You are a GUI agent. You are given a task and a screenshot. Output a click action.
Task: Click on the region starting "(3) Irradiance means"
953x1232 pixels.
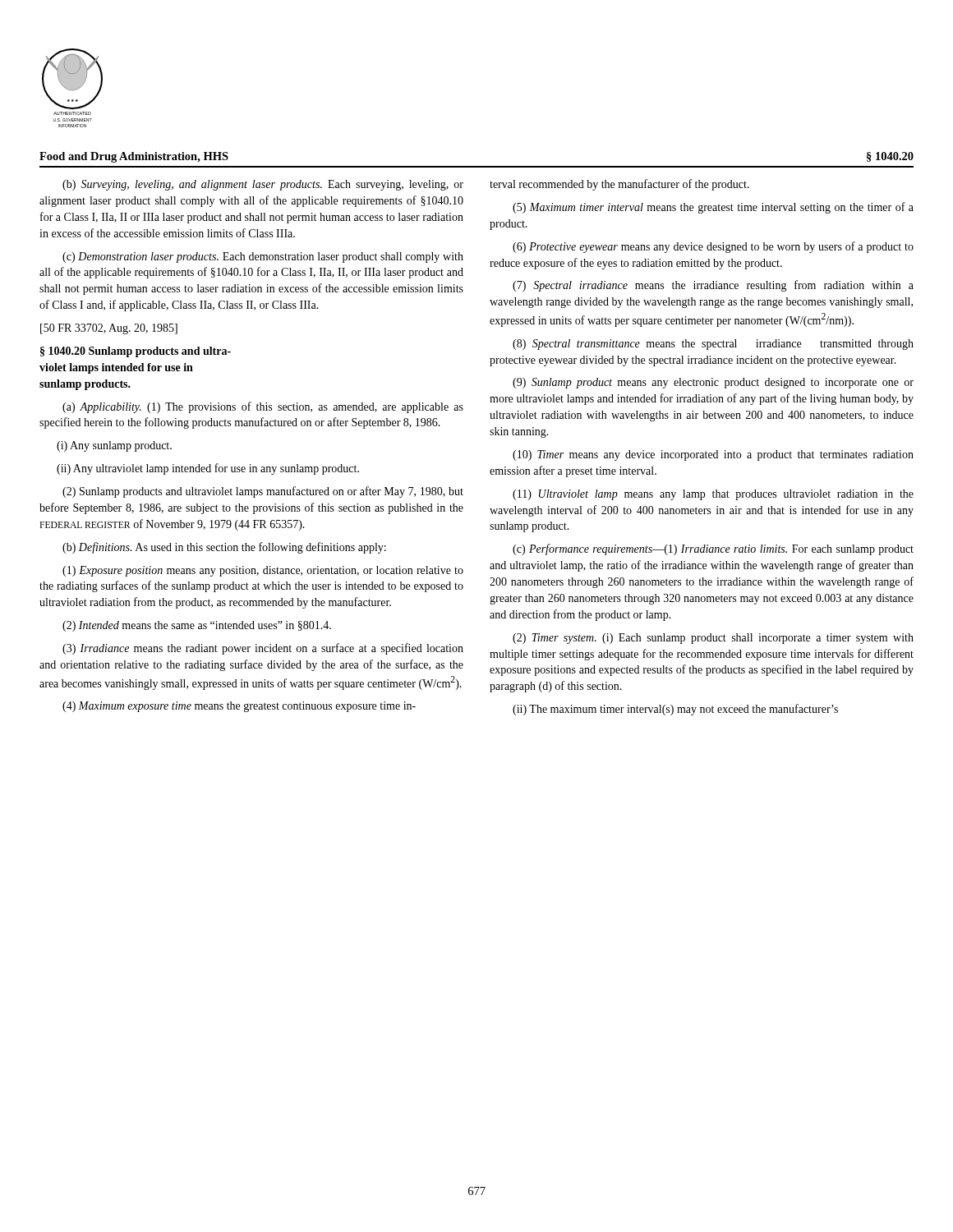click(251, 666)
